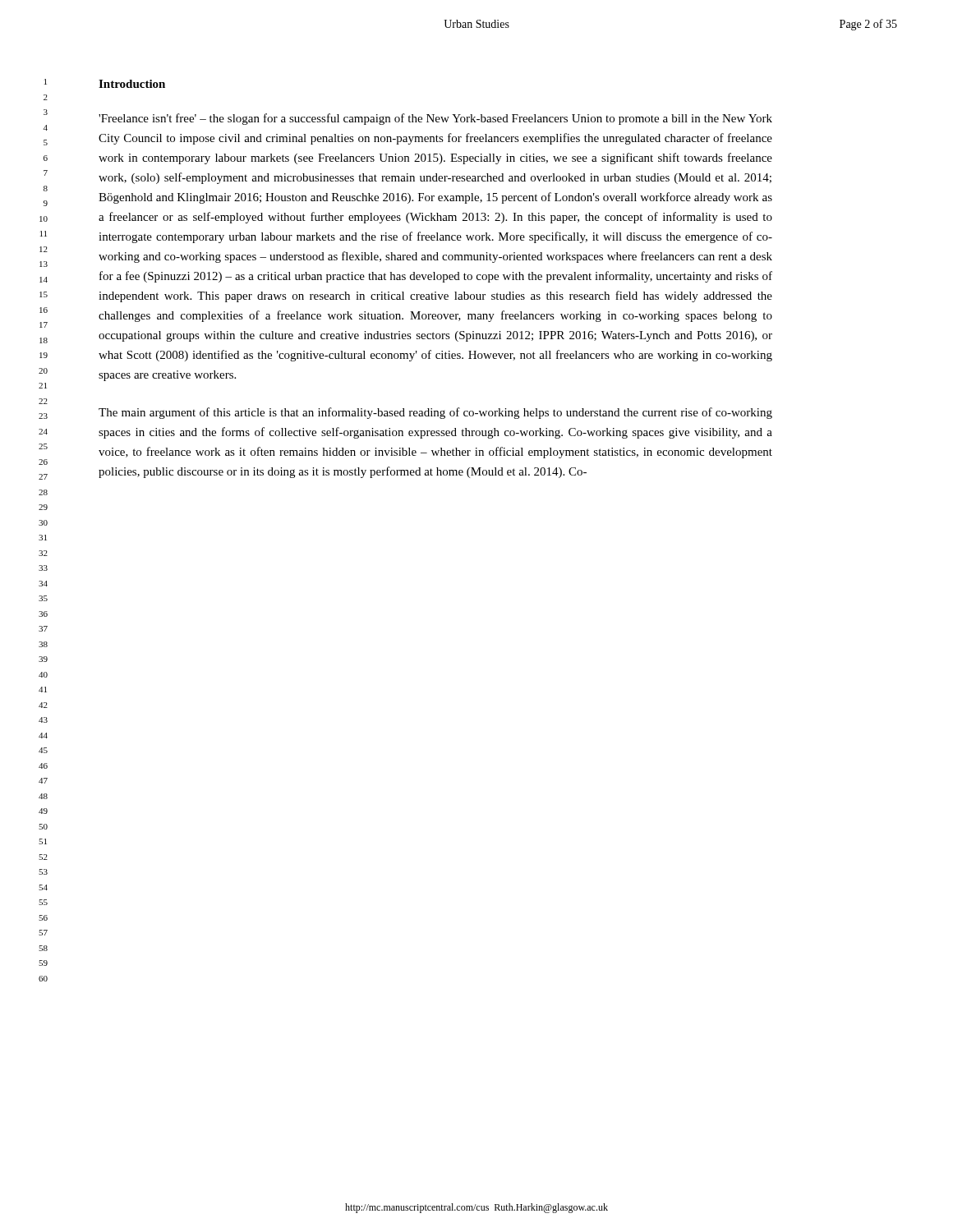Point to the block beginning "The main argument of this"
953x1232 pixels.
[435, 442]
